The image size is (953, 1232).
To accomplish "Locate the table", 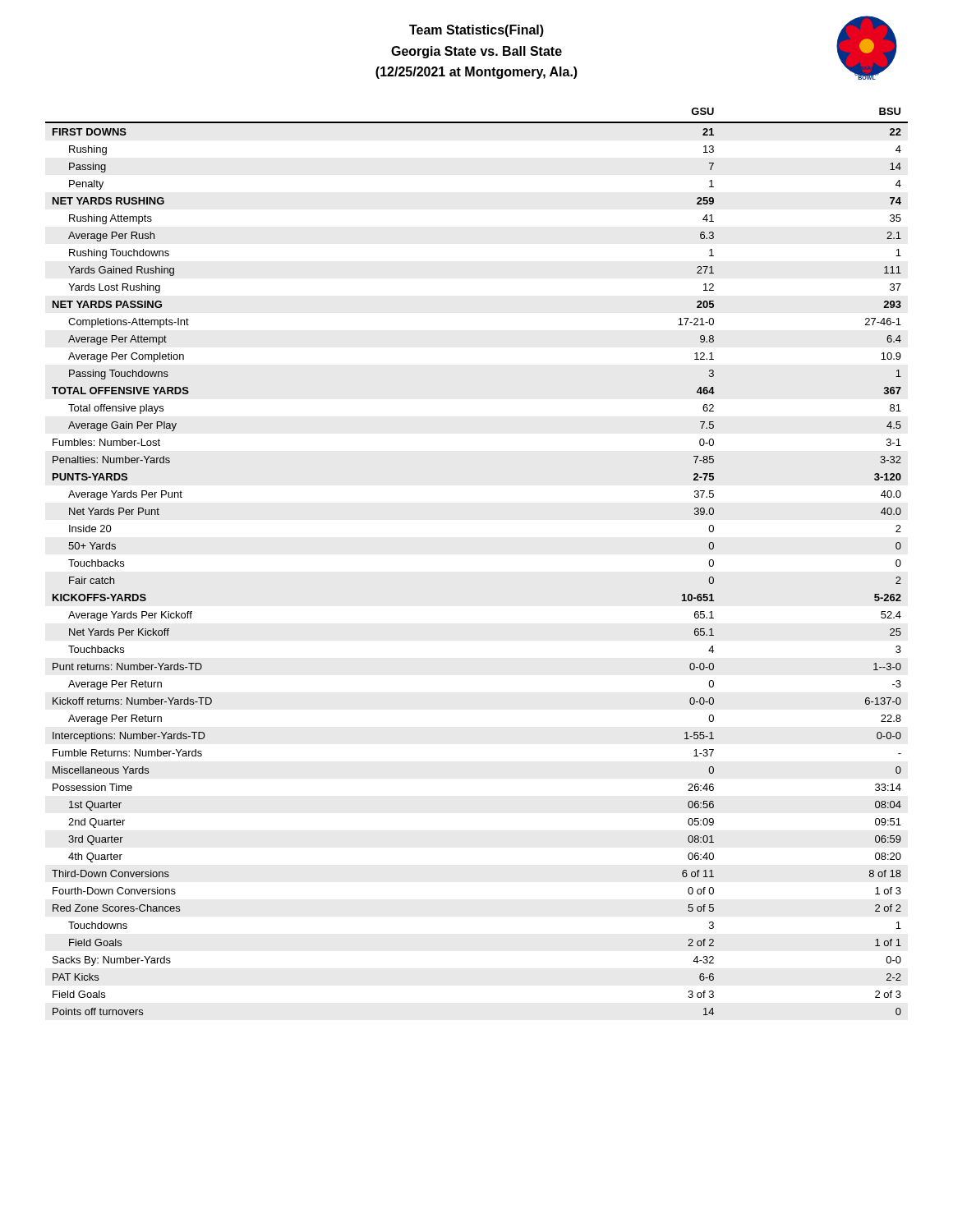I will [x=476, y=560].
